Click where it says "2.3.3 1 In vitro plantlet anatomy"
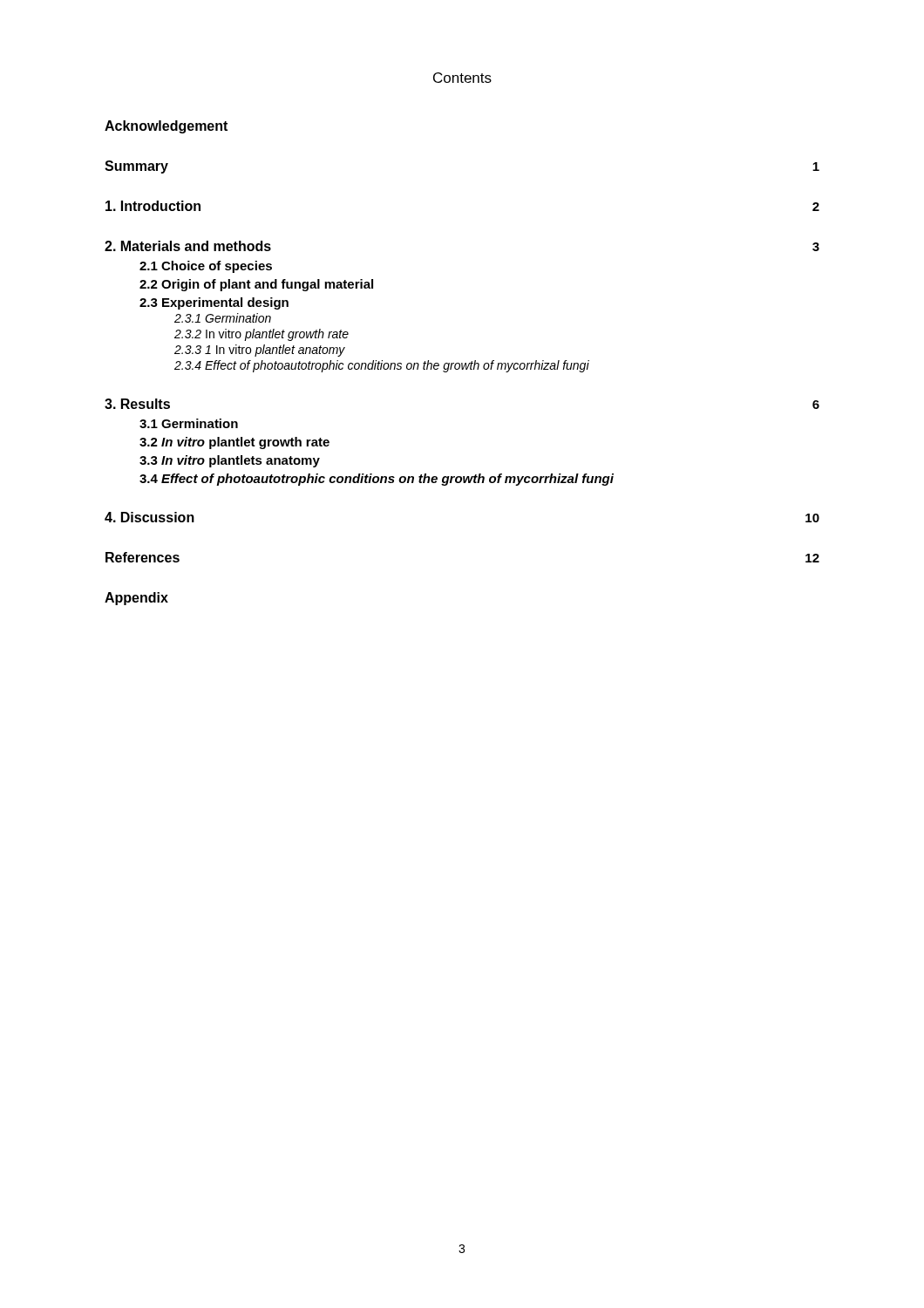The image size is (924, 1308). [x=260, y=351]
